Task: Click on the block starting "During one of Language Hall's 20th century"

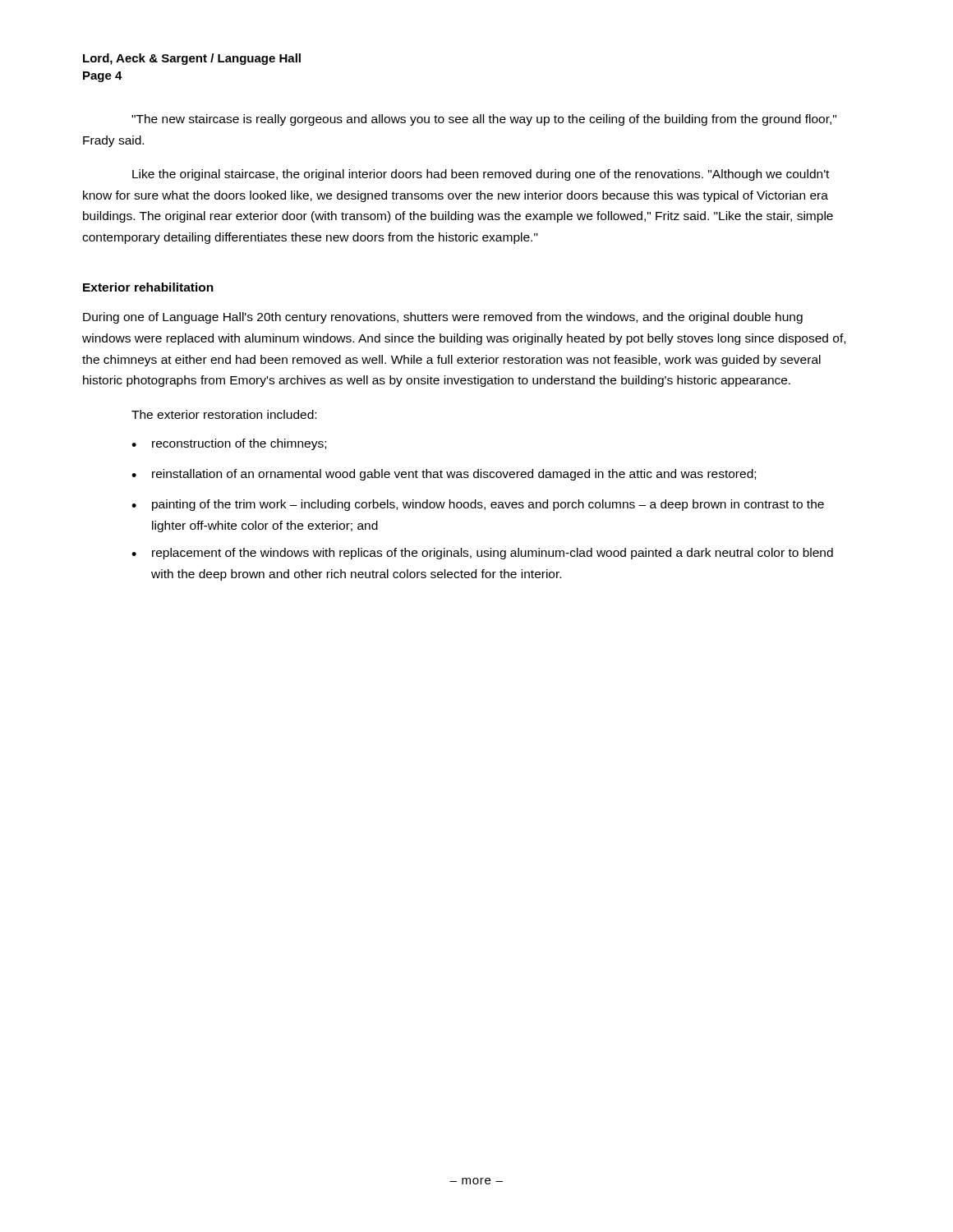Action: pyautogui.click(x=464, y=348)
